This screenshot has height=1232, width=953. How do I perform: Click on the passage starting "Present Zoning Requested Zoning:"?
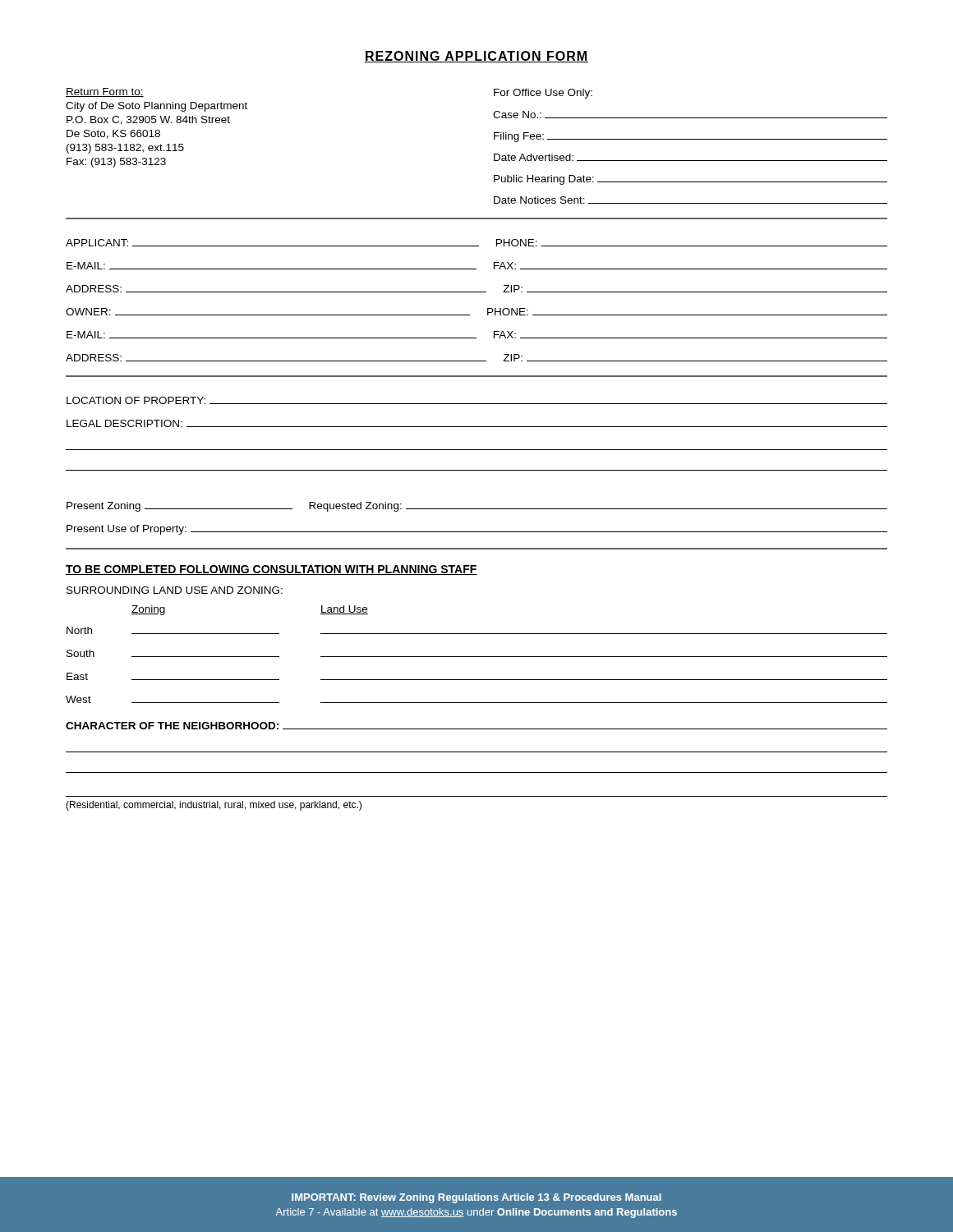click(x=476, y=514)
